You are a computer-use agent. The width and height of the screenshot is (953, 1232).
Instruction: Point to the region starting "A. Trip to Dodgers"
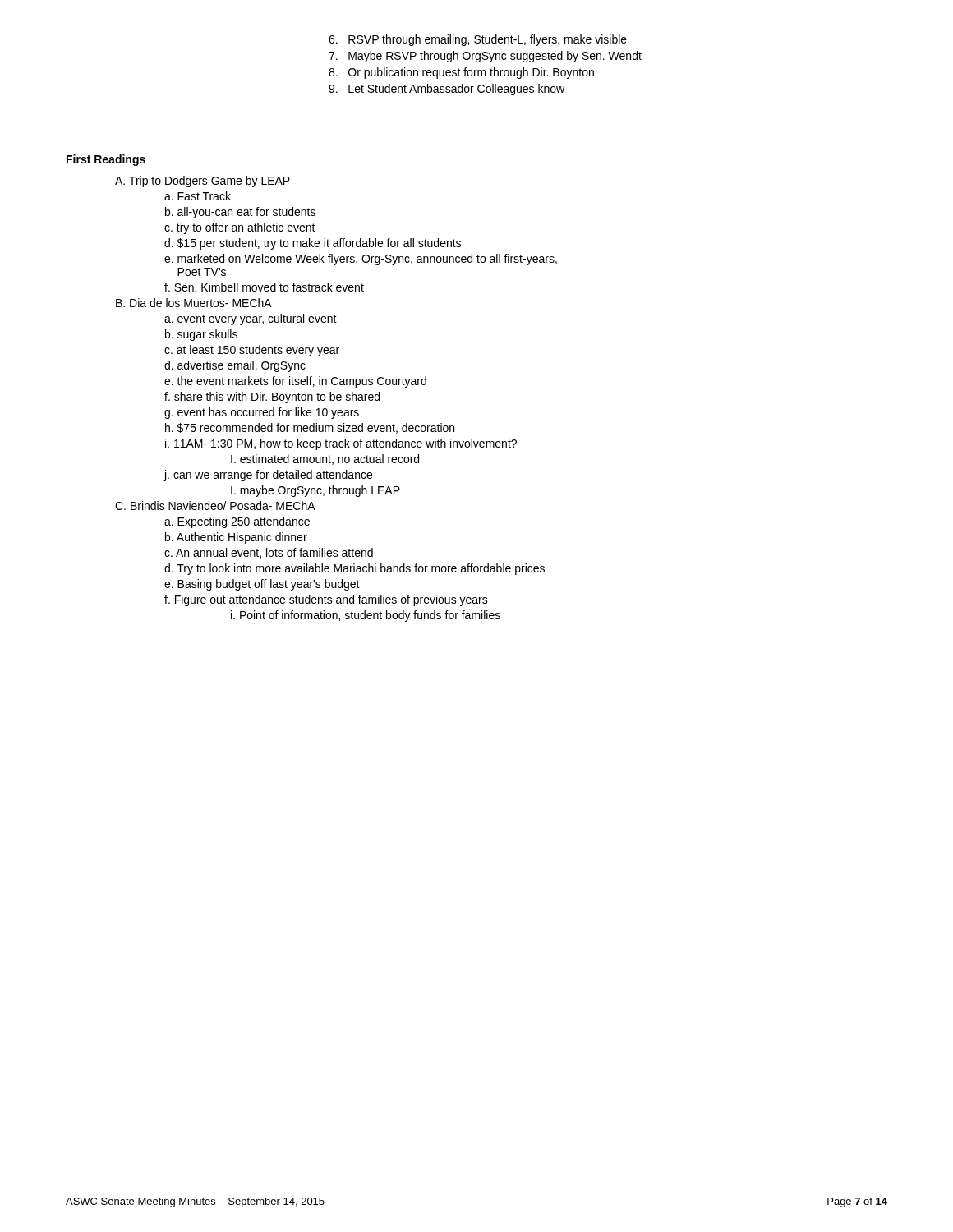(203, 181)
